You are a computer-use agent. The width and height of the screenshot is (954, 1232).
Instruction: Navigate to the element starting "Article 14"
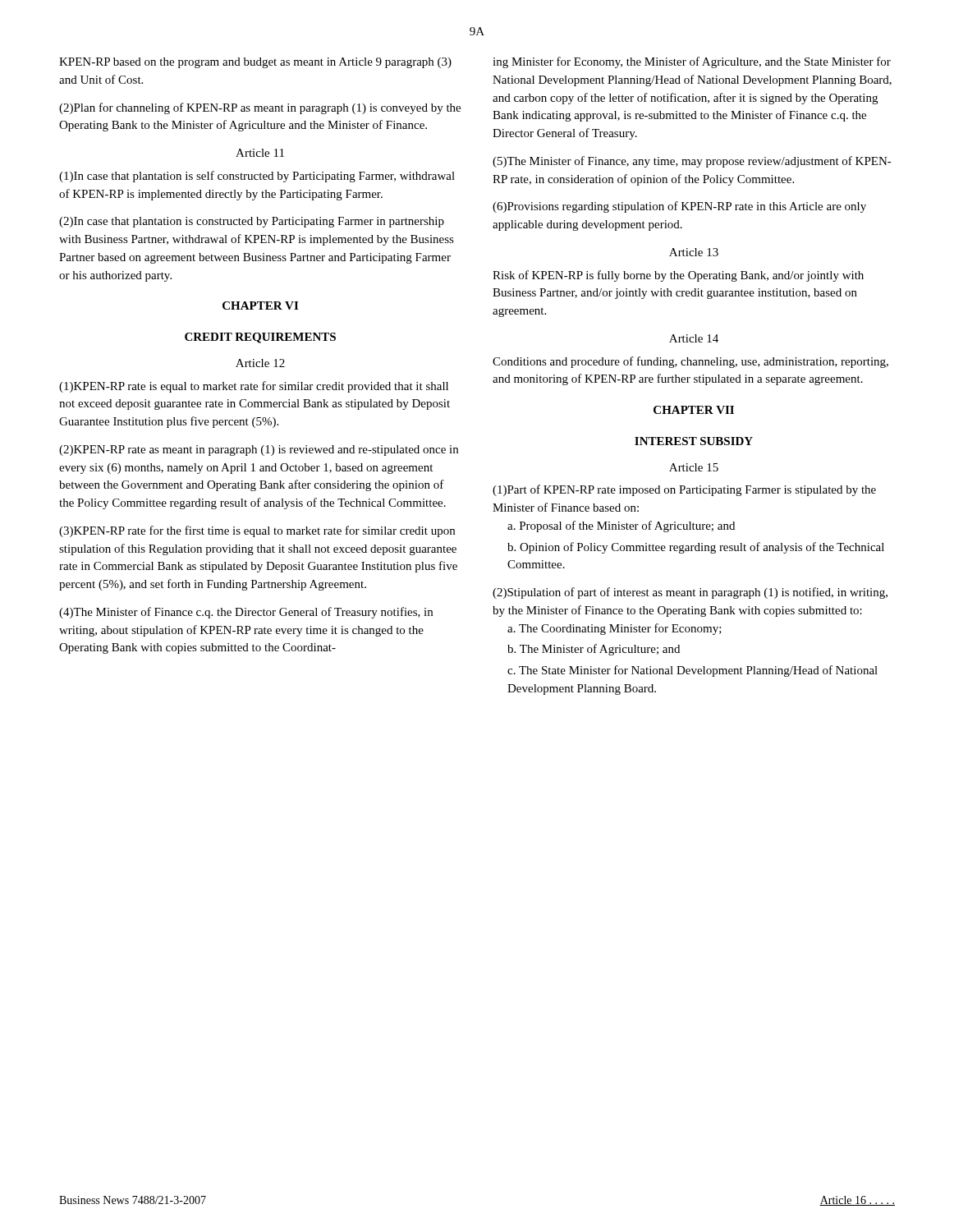pos(694,338)
